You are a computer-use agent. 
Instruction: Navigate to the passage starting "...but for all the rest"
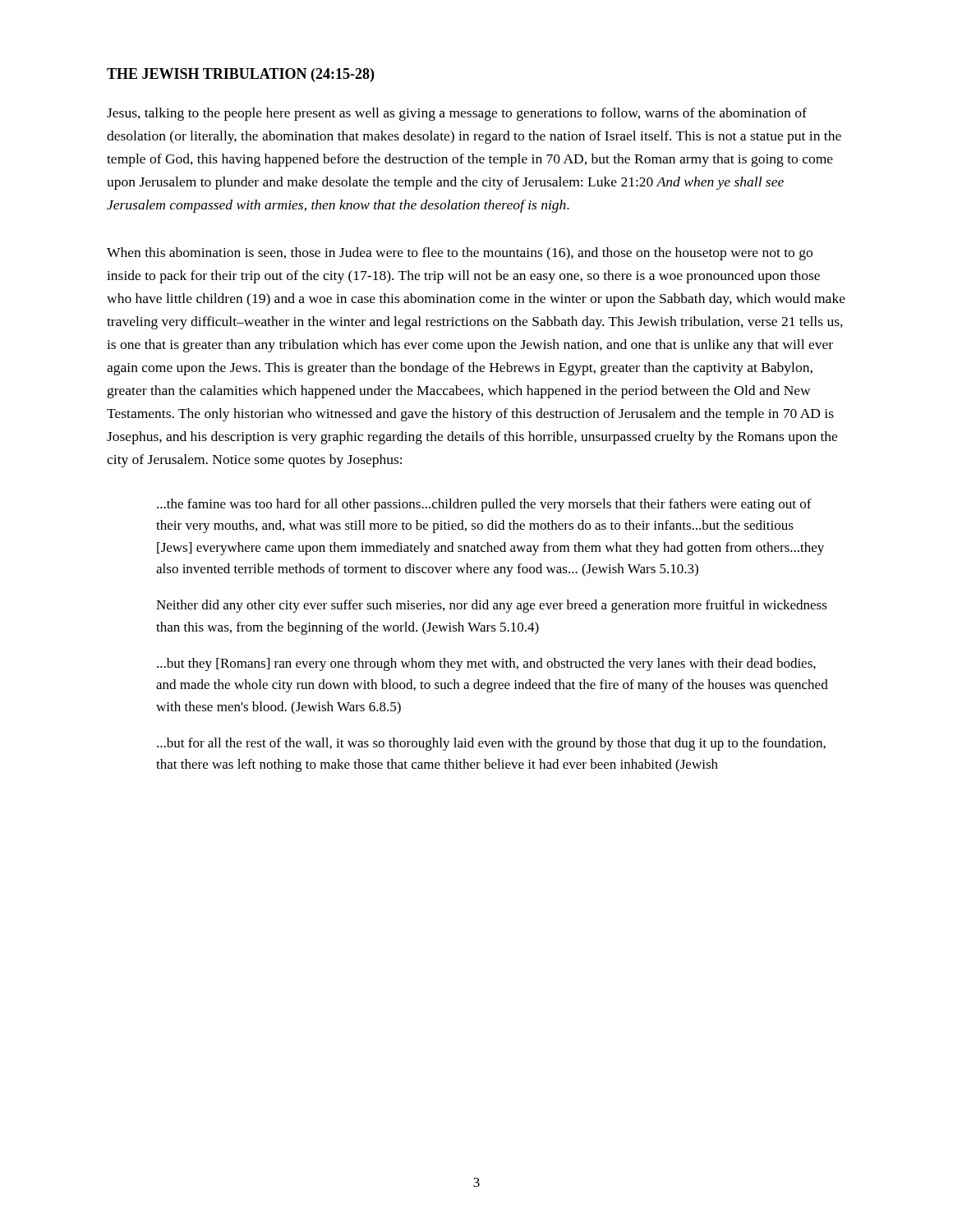tap(491, 754)
